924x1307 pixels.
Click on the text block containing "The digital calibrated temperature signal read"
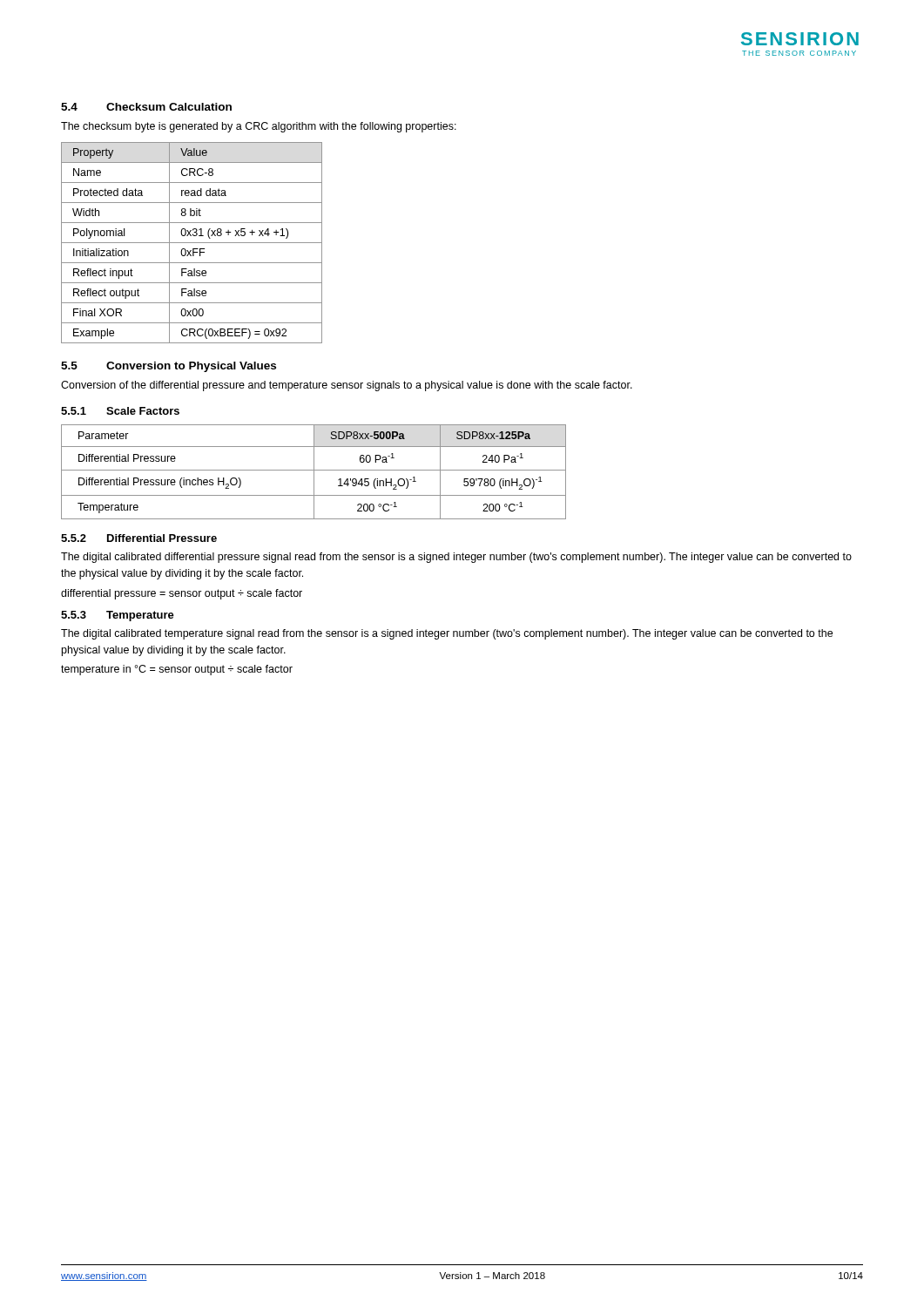(447, 642)
